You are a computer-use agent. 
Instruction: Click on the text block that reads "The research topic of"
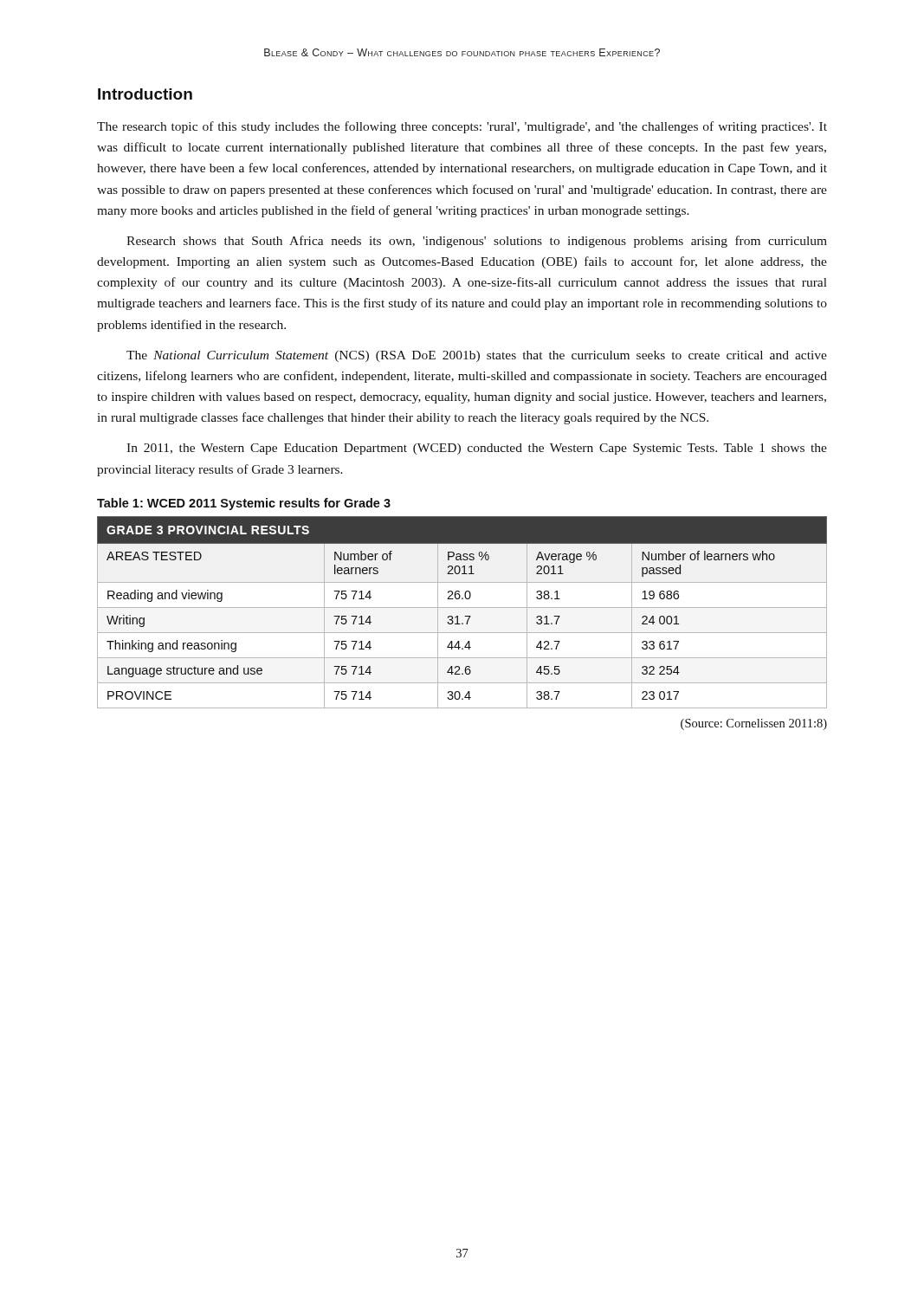(x=462, y=168)
